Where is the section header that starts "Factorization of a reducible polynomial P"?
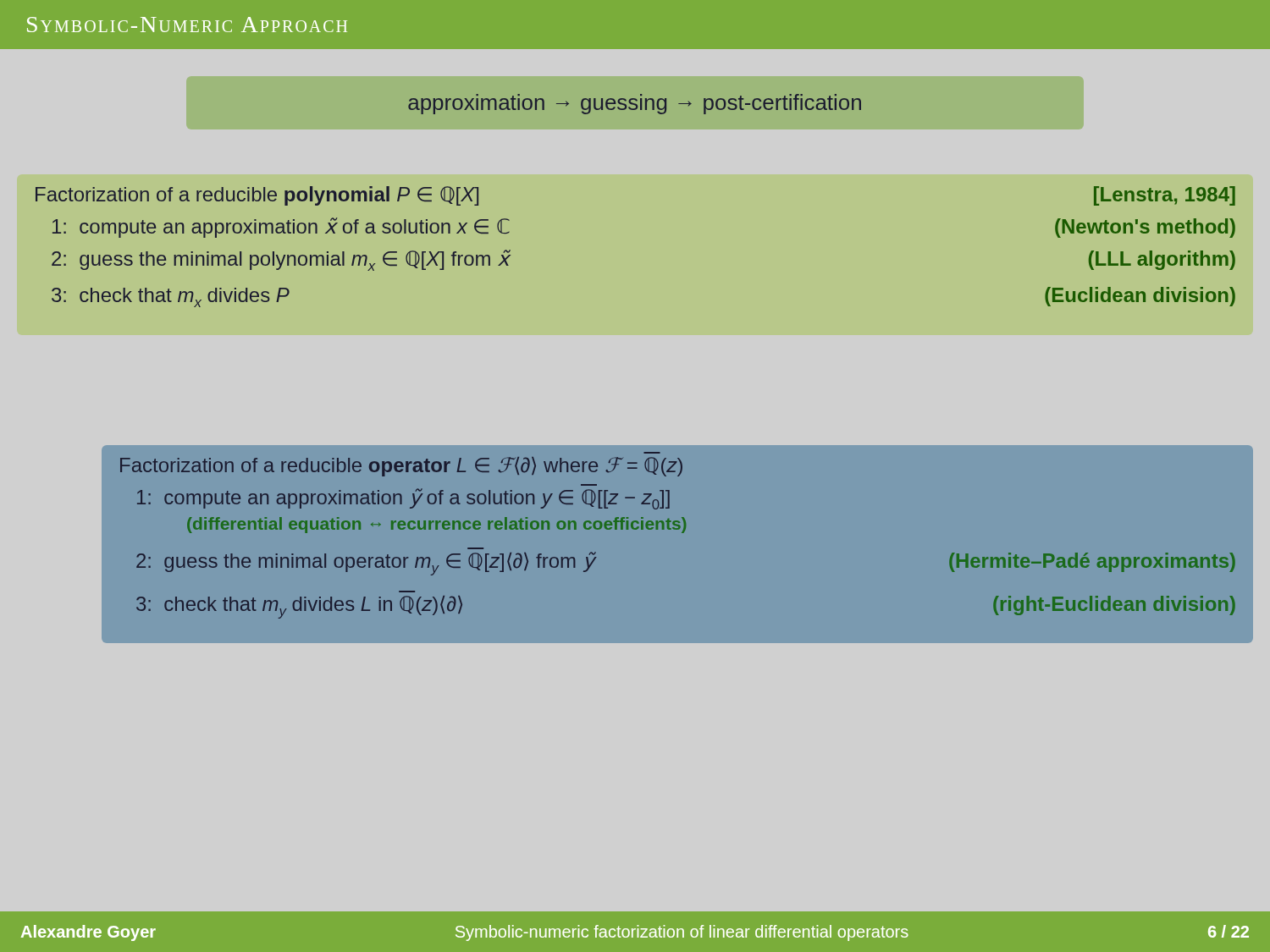The image size is (1270, 952). pos(260,196)
